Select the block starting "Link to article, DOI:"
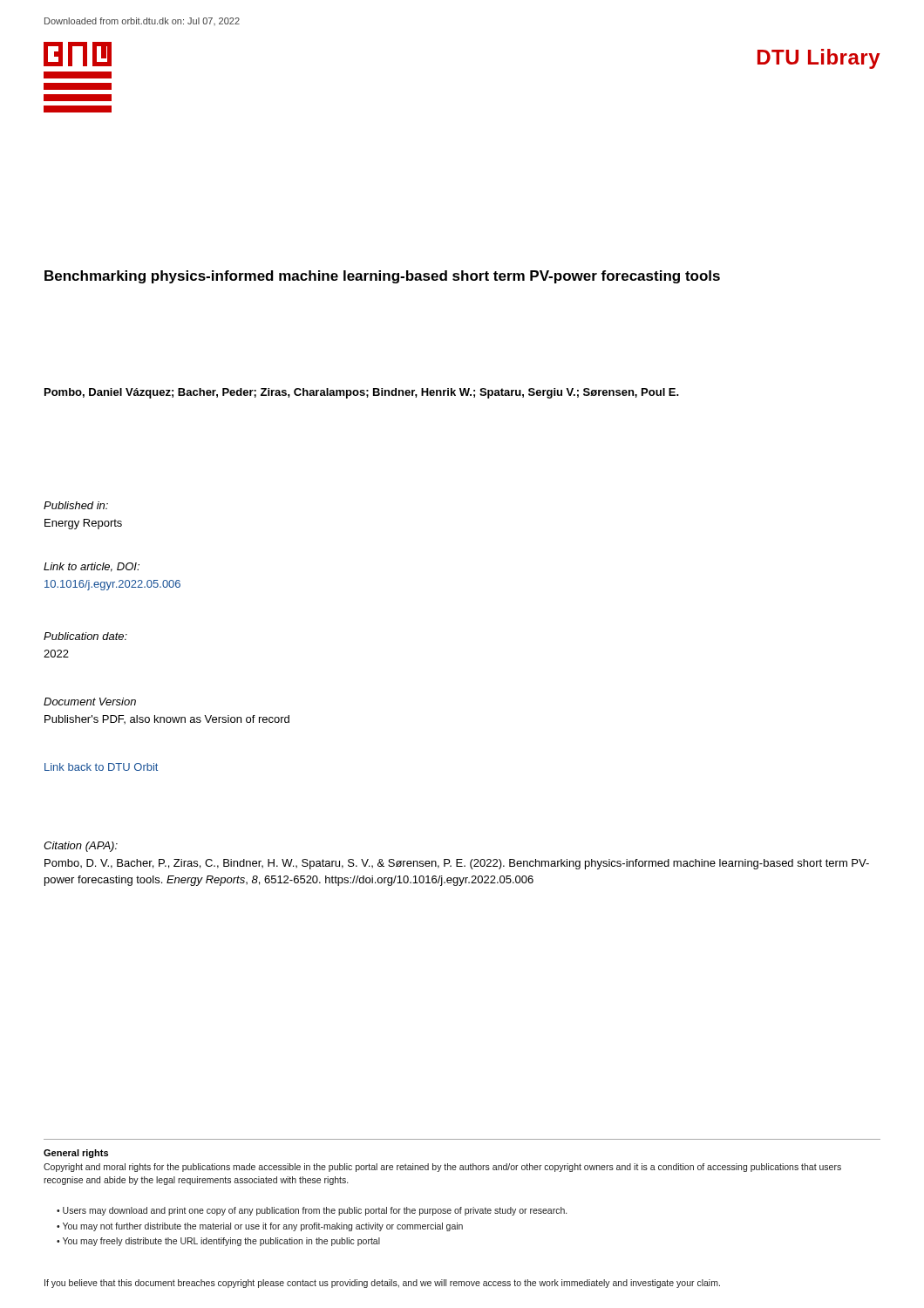 click(x=112, y=575)
